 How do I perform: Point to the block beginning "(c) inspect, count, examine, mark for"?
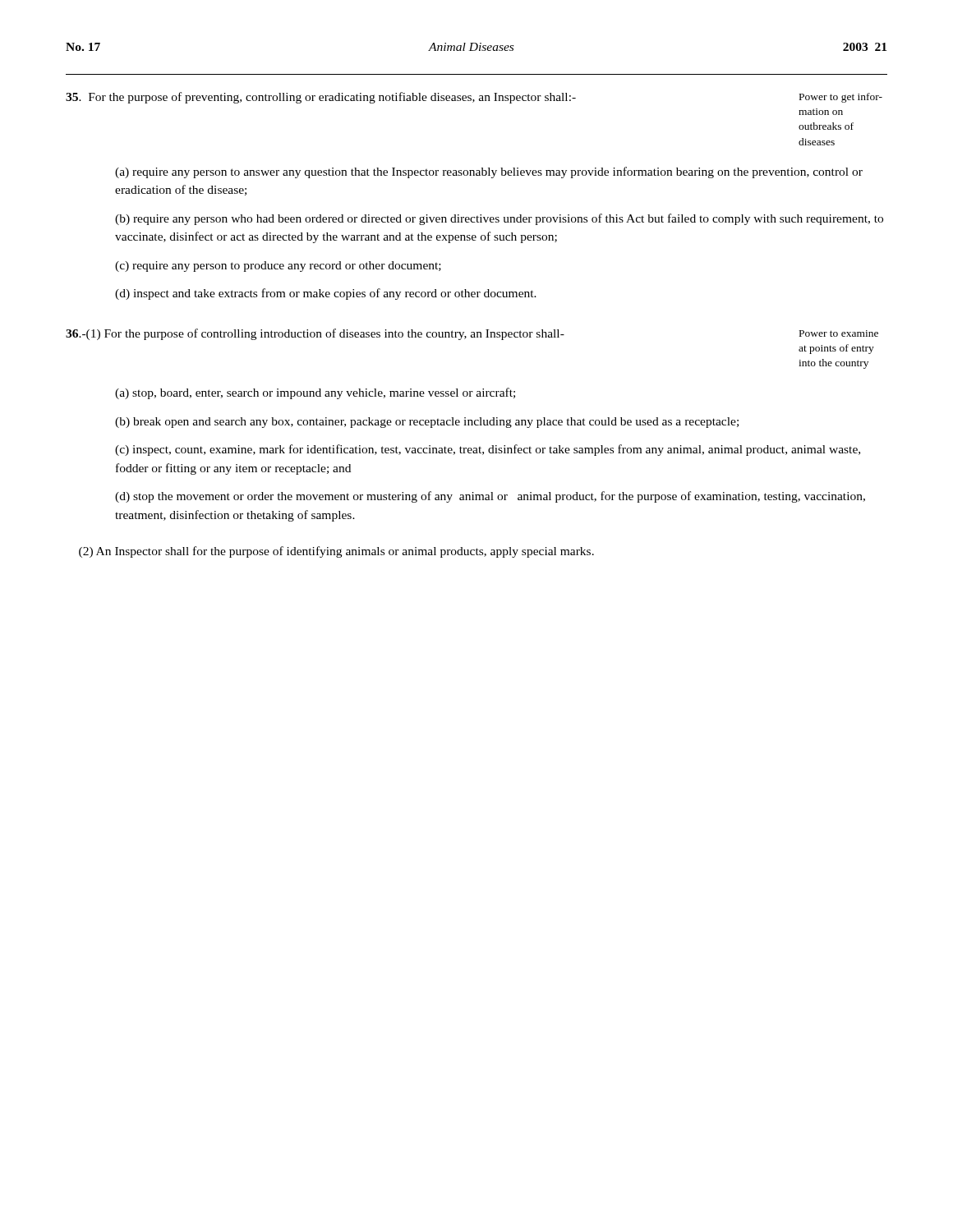tap(488, 458)
